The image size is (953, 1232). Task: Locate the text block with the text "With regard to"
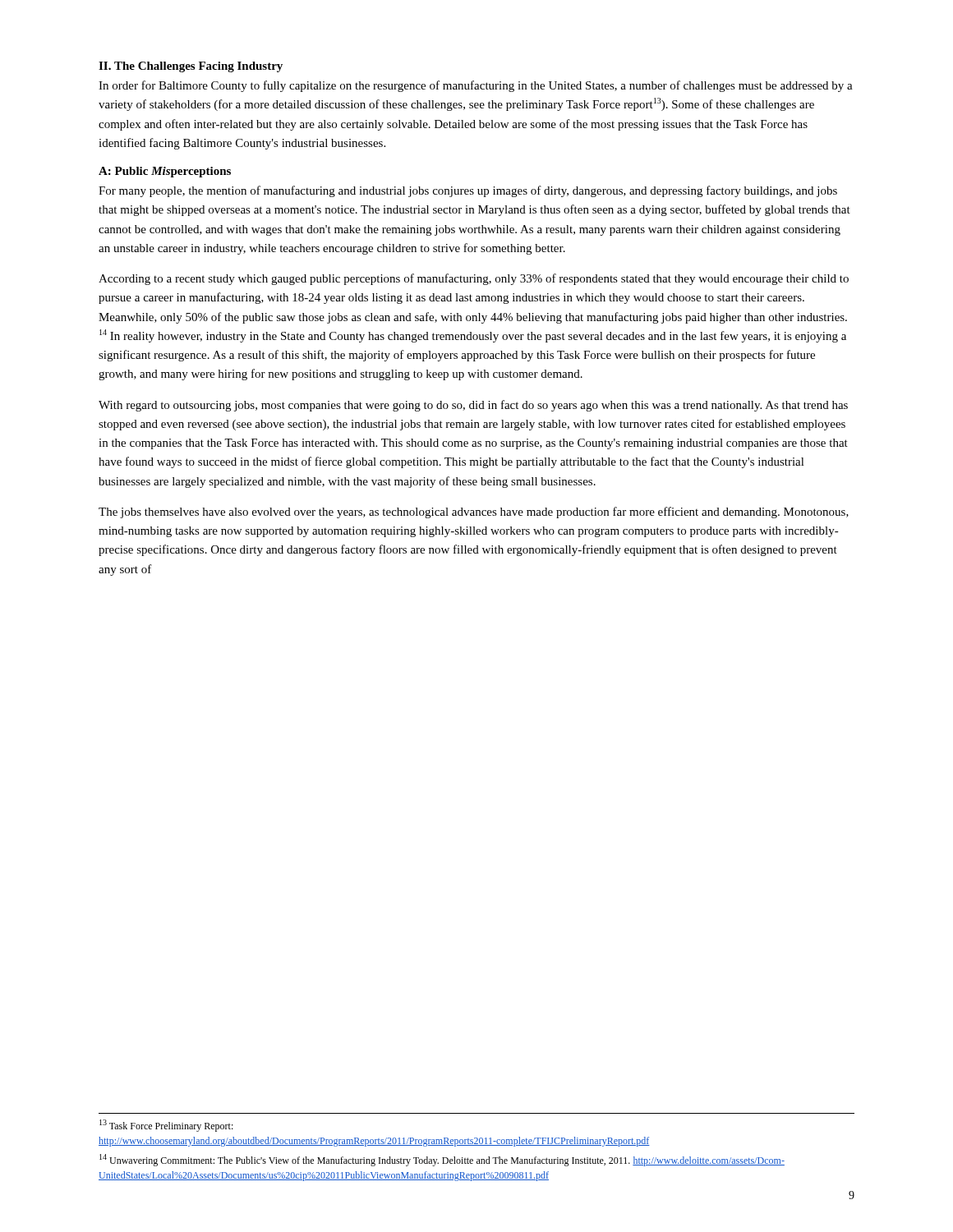(x=476, y=443)
